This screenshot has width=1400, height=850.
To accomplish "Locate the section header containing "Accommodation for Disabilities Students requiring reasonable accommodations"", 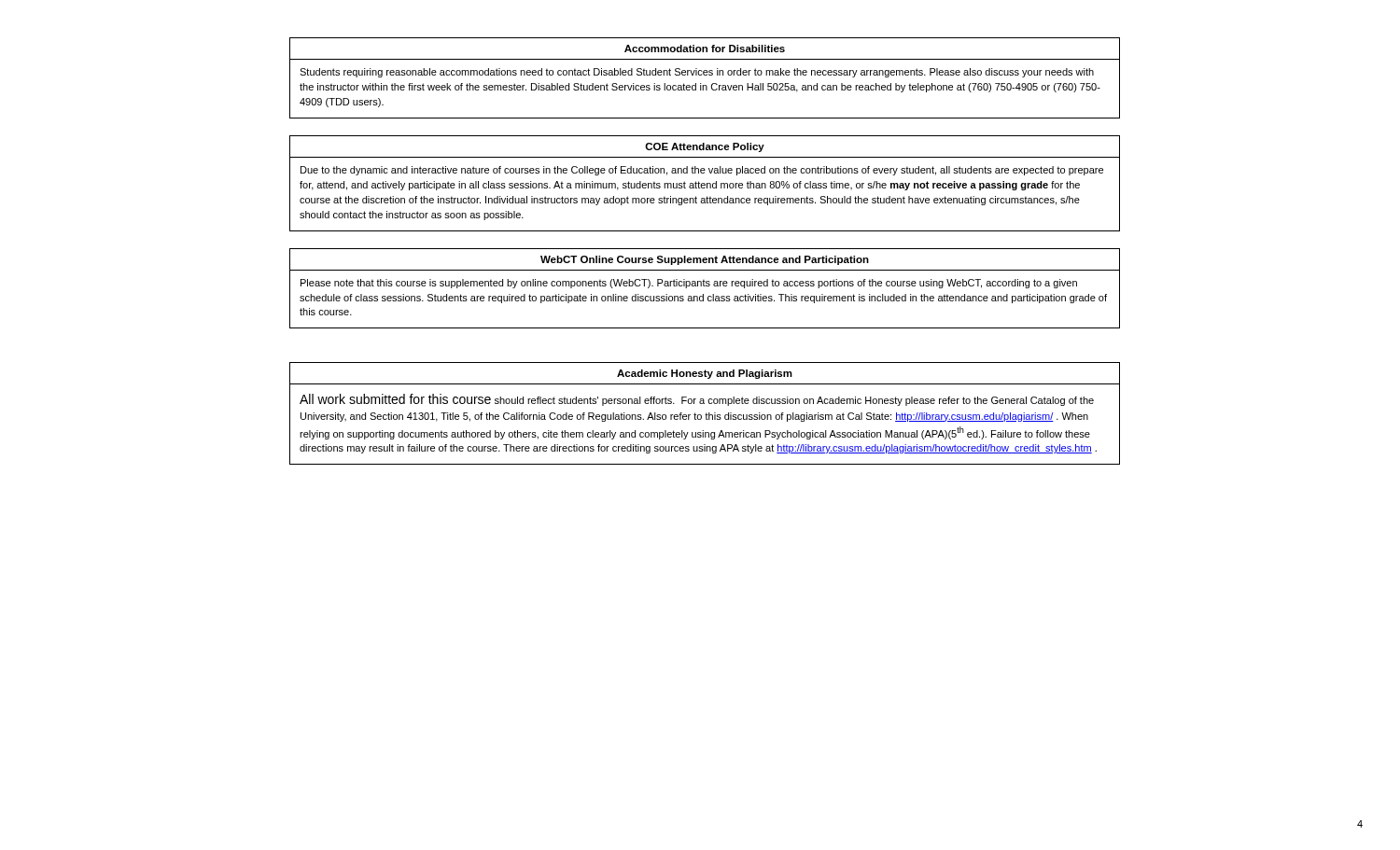I will tap(705, 78).
